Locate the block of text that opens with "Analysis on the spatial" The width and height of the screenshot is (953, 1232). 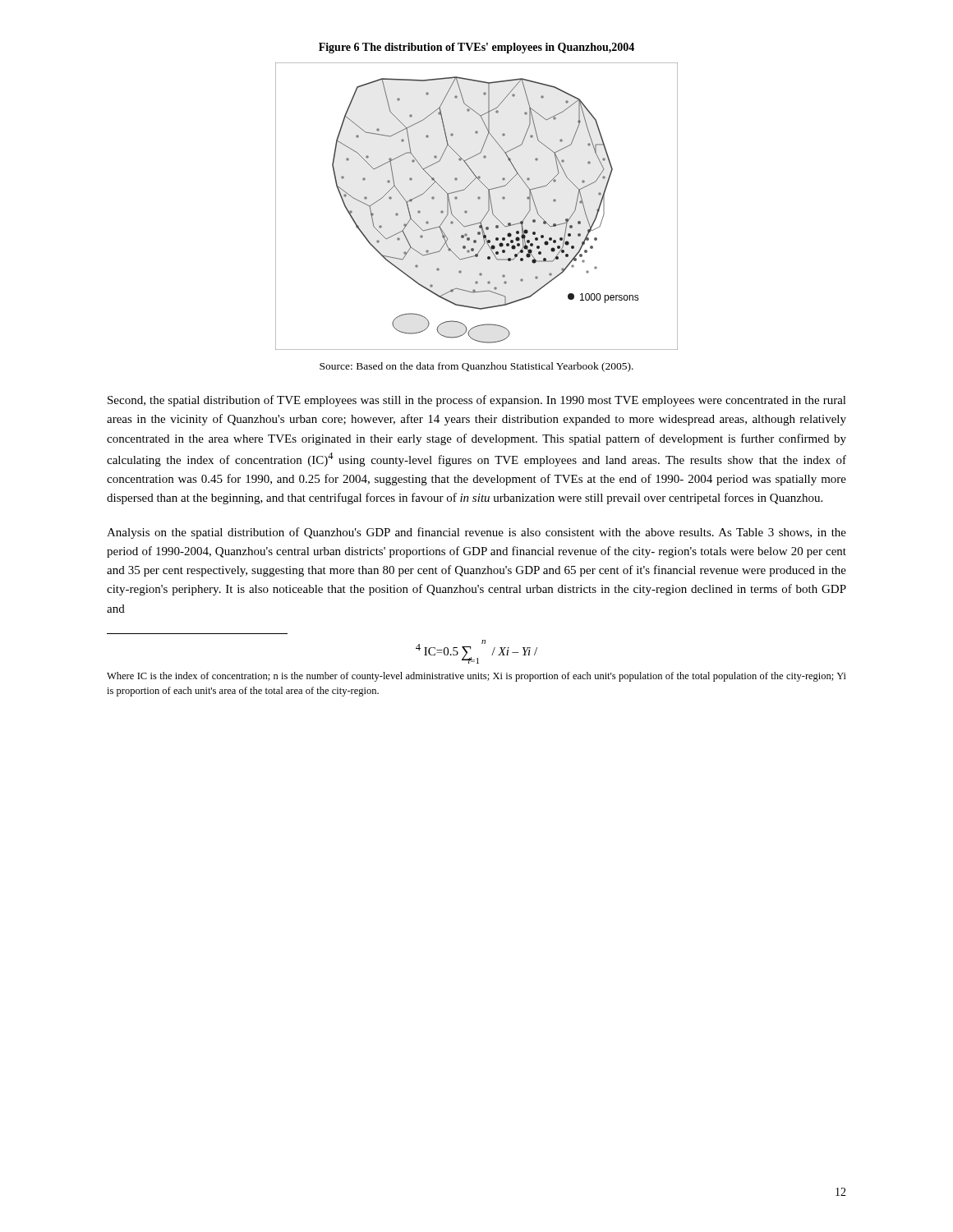point(476,570)
